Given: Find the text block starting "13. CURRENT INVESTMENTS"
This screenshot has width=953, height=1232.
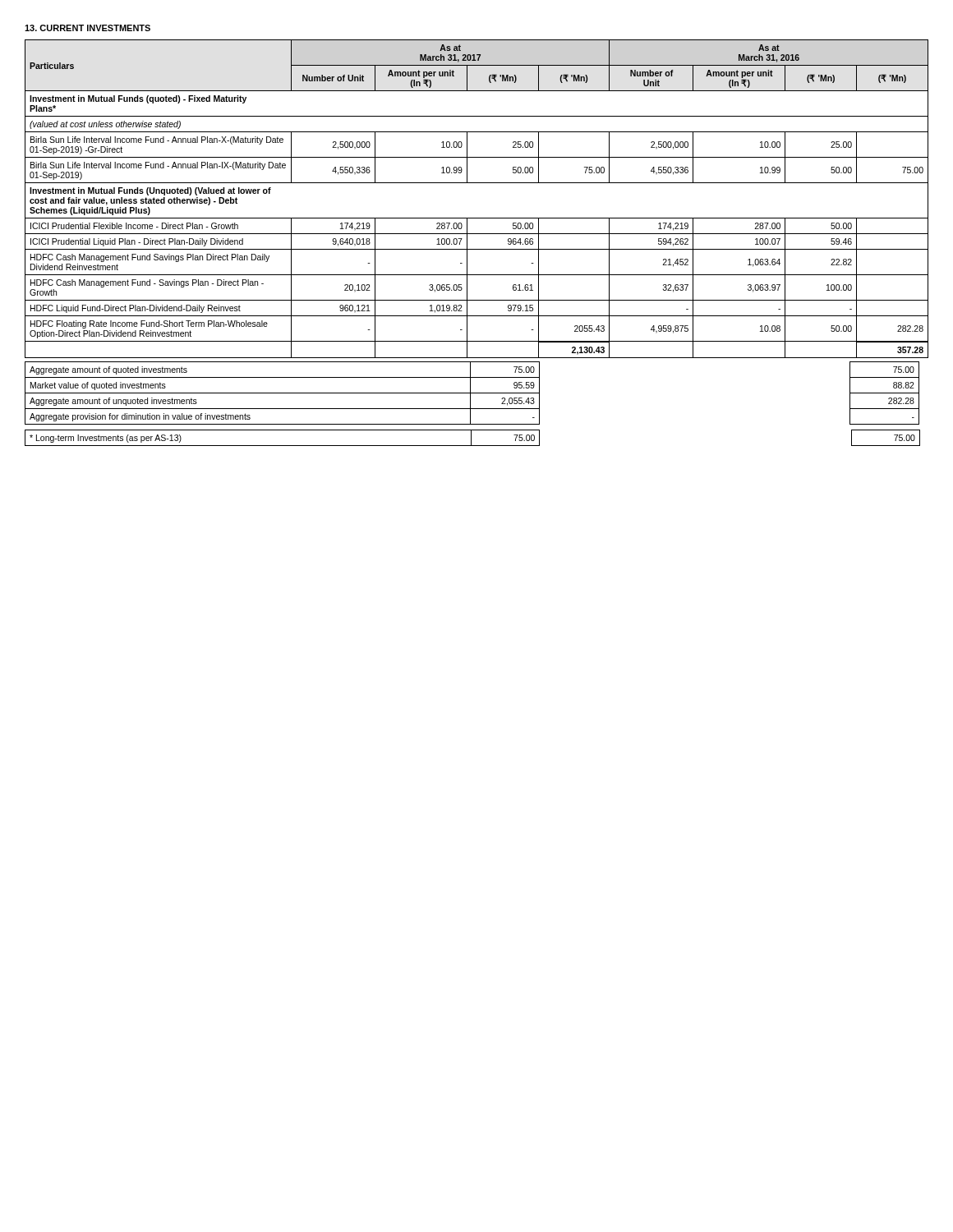Looking at the screenshot, I should [88, 28].
